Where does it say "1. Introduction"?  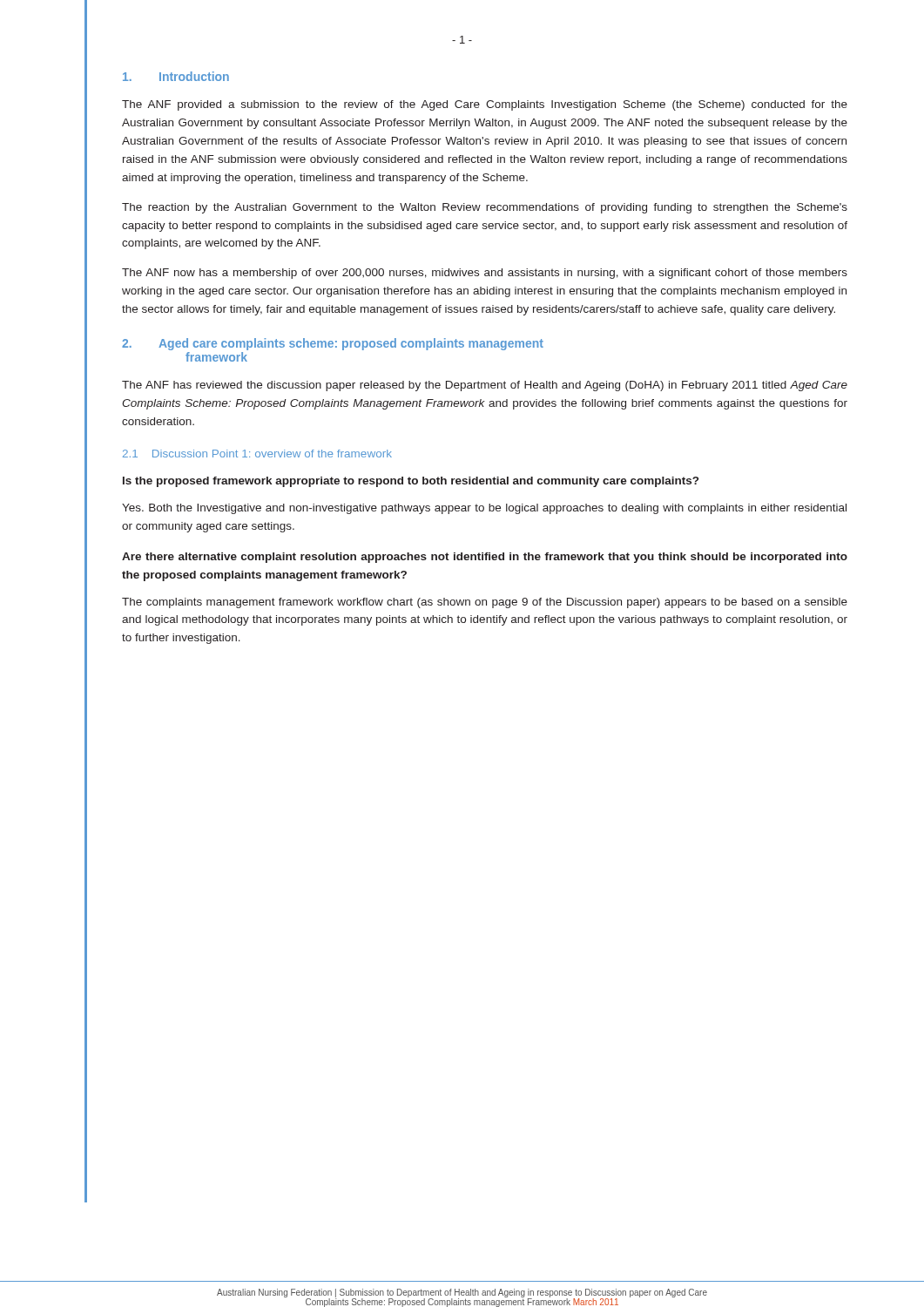(x=176, y=77)
